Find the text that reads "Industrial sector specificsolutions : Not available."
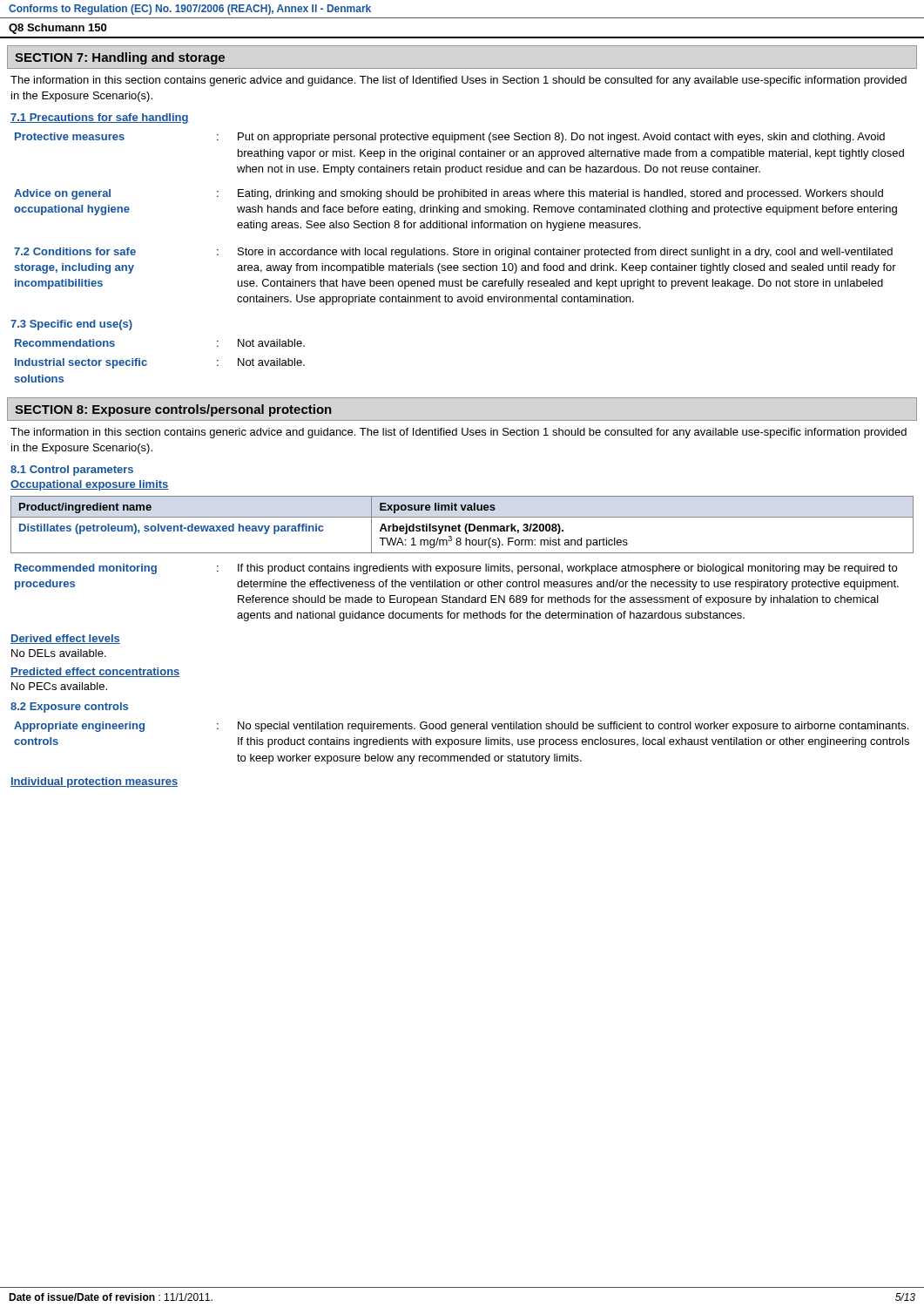924x1307 pixels. click(82, 363)
